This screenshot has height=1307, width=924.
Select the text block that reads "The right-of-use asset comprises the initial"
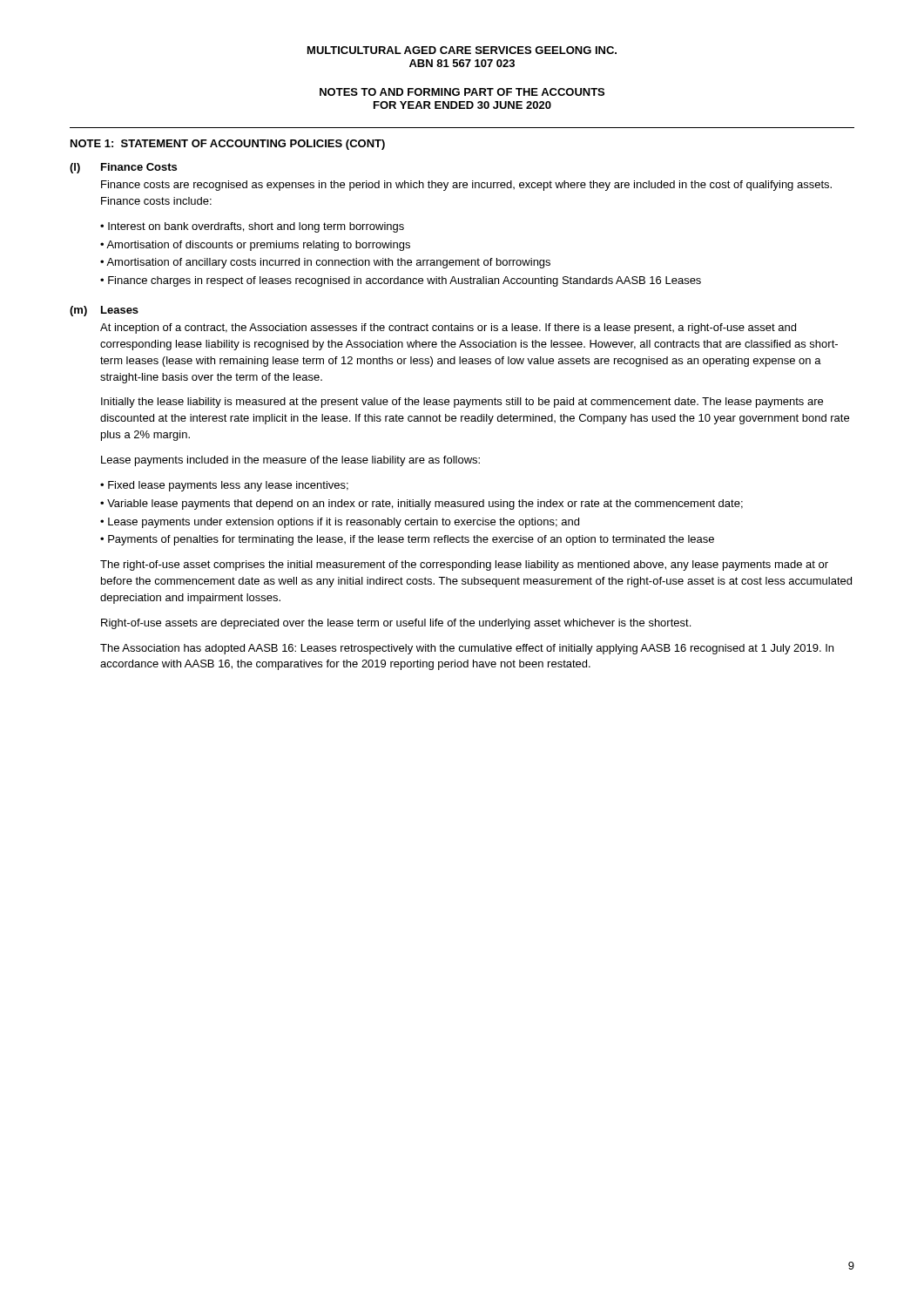(x=477, y=582)
